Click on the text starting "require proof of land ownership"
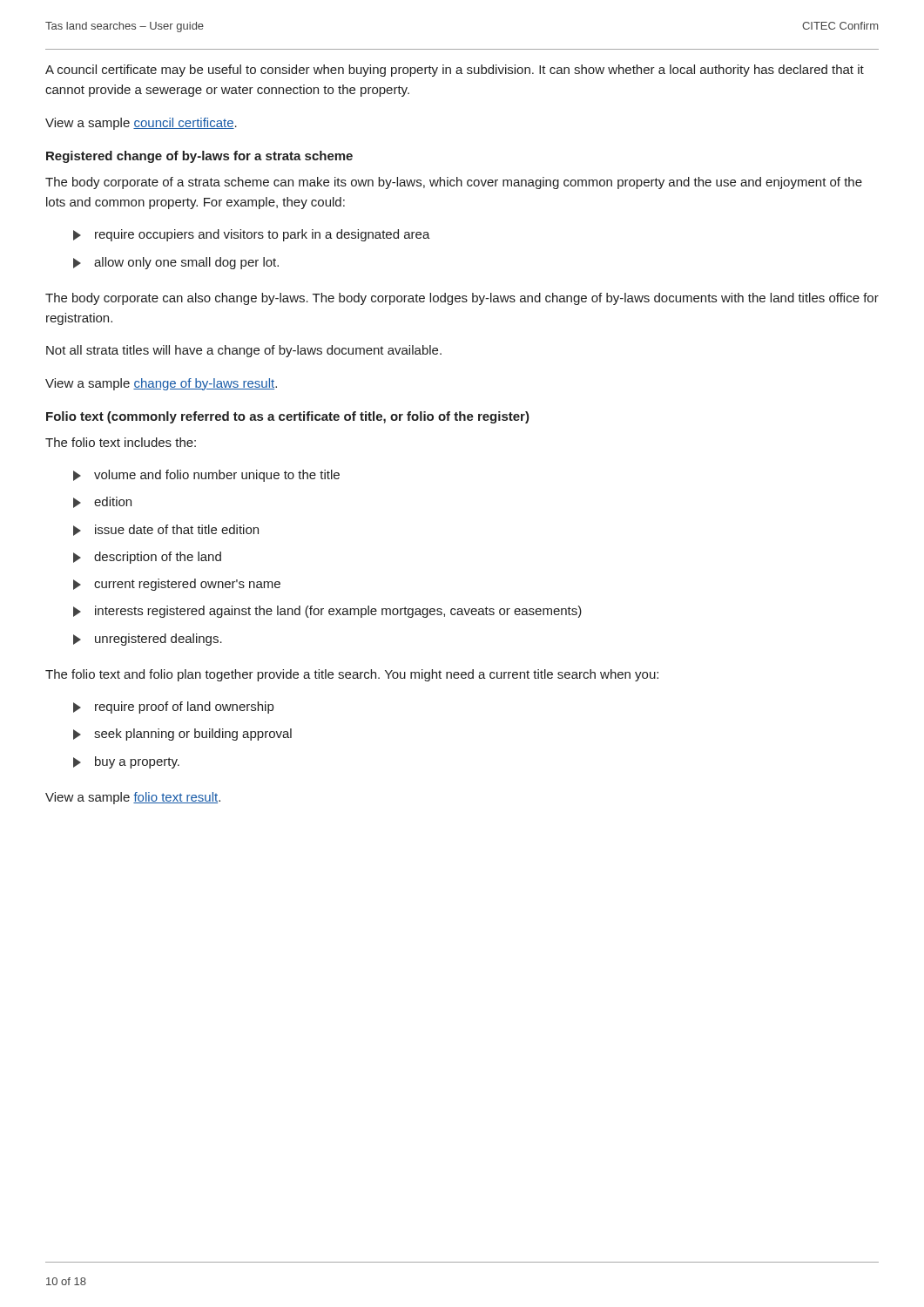Image resolution: width=924 pixels, height=1307 pixels. coord(174,707)
